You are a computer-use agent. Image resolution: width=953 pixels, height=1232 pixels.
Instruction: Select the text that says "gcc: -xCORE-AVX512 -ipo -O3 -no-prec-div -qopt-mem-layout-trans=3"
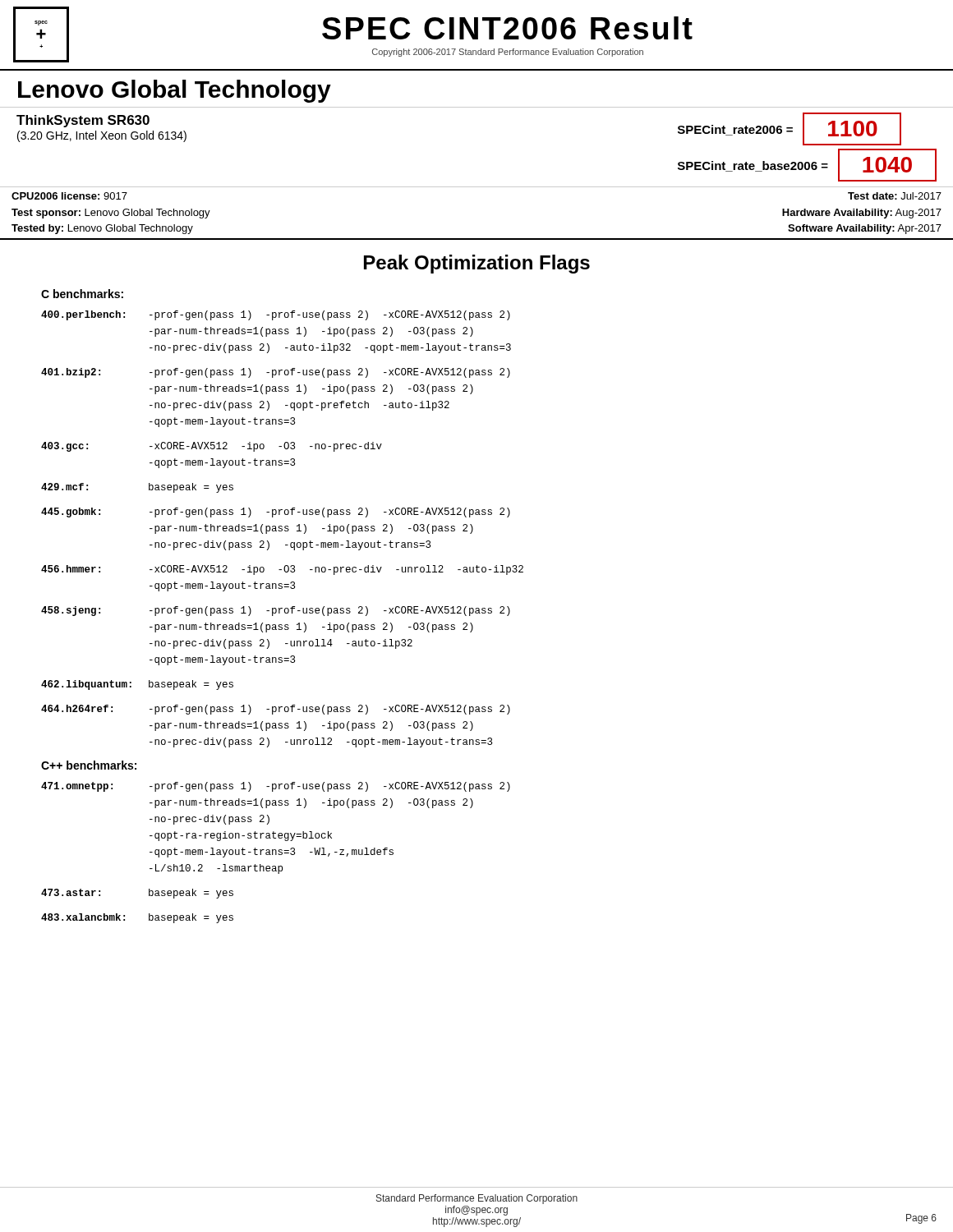coord(212,455)
